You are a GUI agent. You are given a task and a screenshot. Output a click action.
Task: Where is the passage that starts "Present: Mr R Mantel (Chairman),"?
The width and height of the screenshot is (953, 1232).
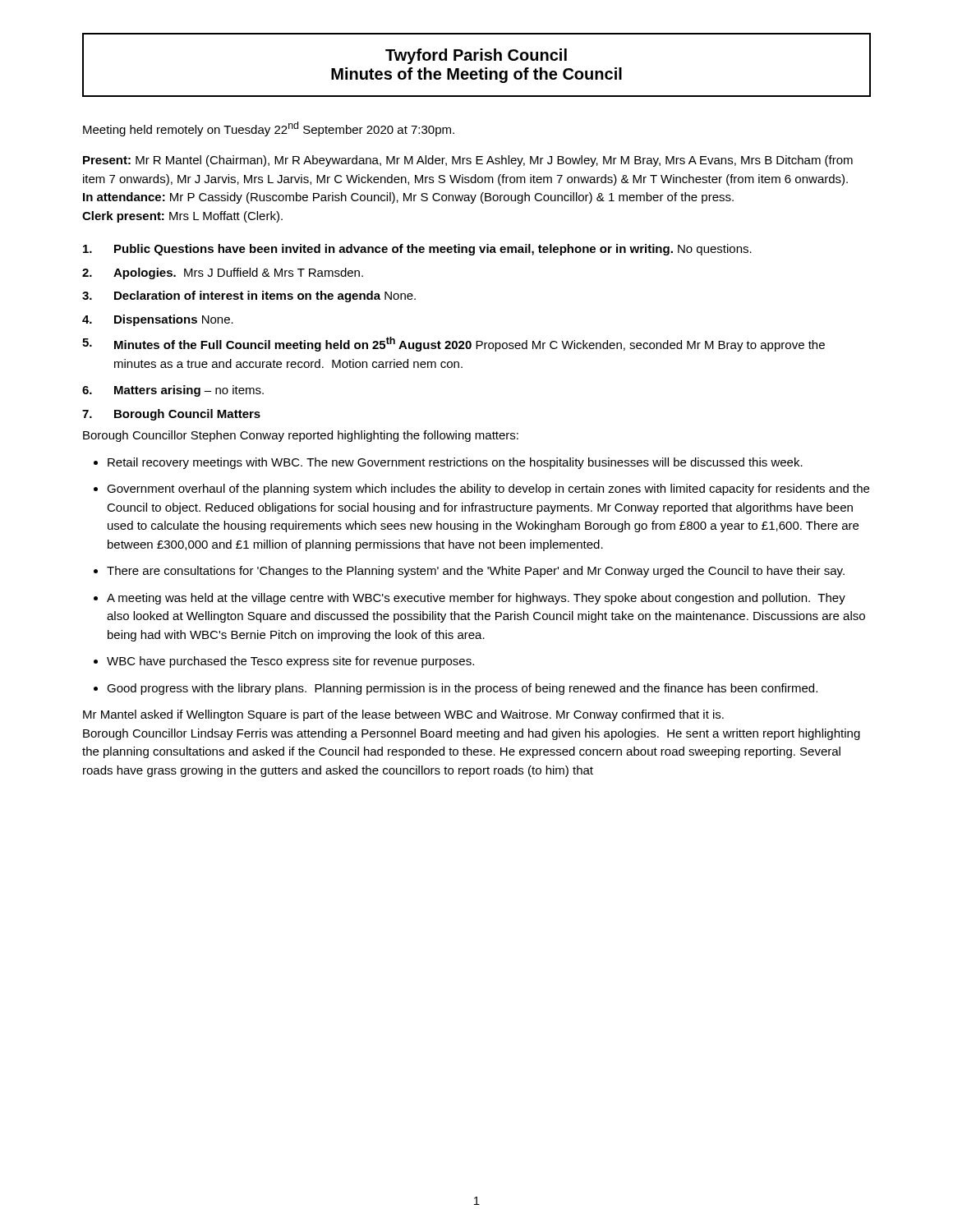pyautogui.click(x=468, y=187)
